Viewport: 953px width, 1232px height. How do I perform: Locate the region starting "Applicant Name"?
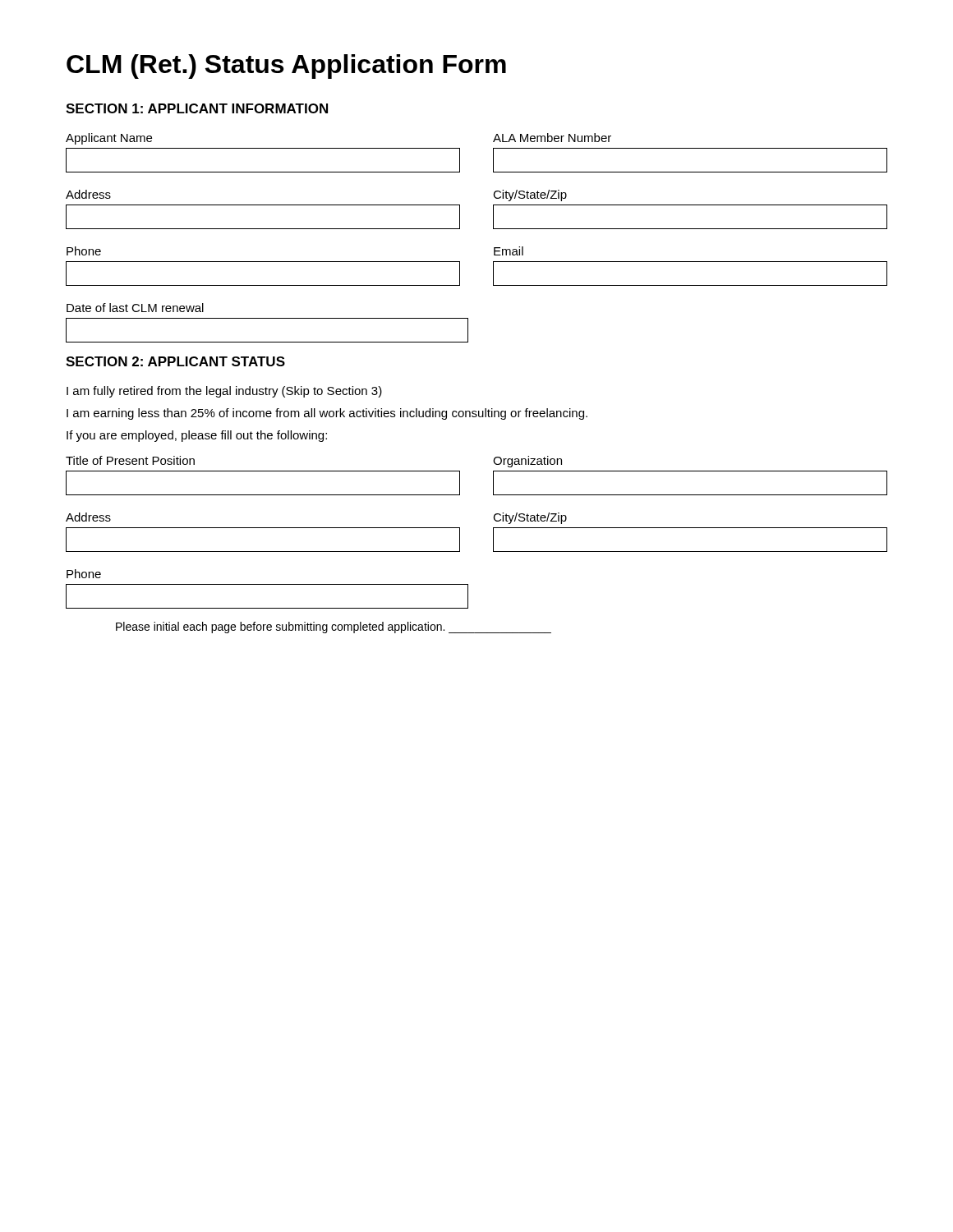[x=109, y=138]
